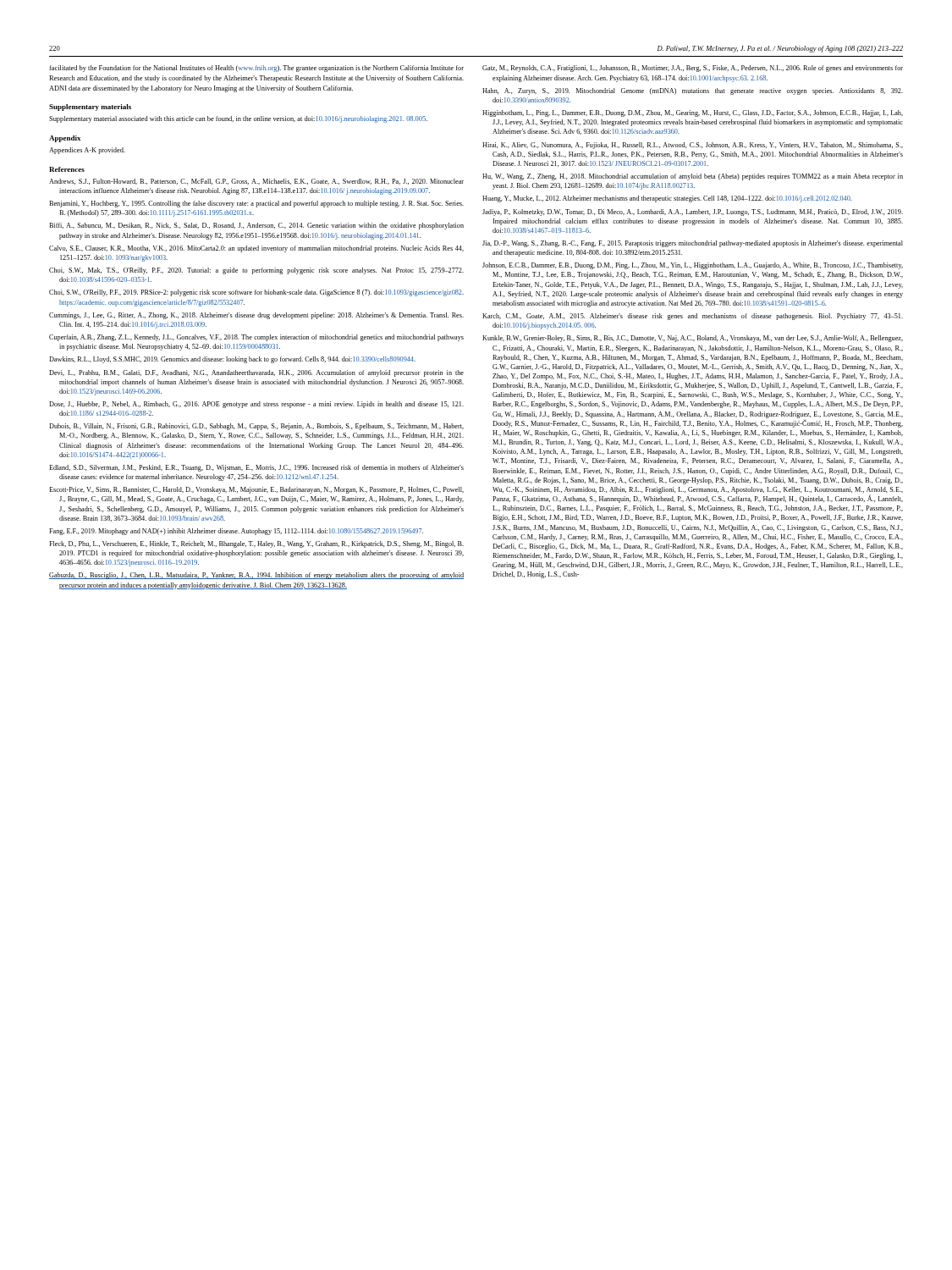
Task: Locate the list item containing "Choi, S.W., Mak, T.S., O'Reilly, P.F.,"
Action: [256, 275]
